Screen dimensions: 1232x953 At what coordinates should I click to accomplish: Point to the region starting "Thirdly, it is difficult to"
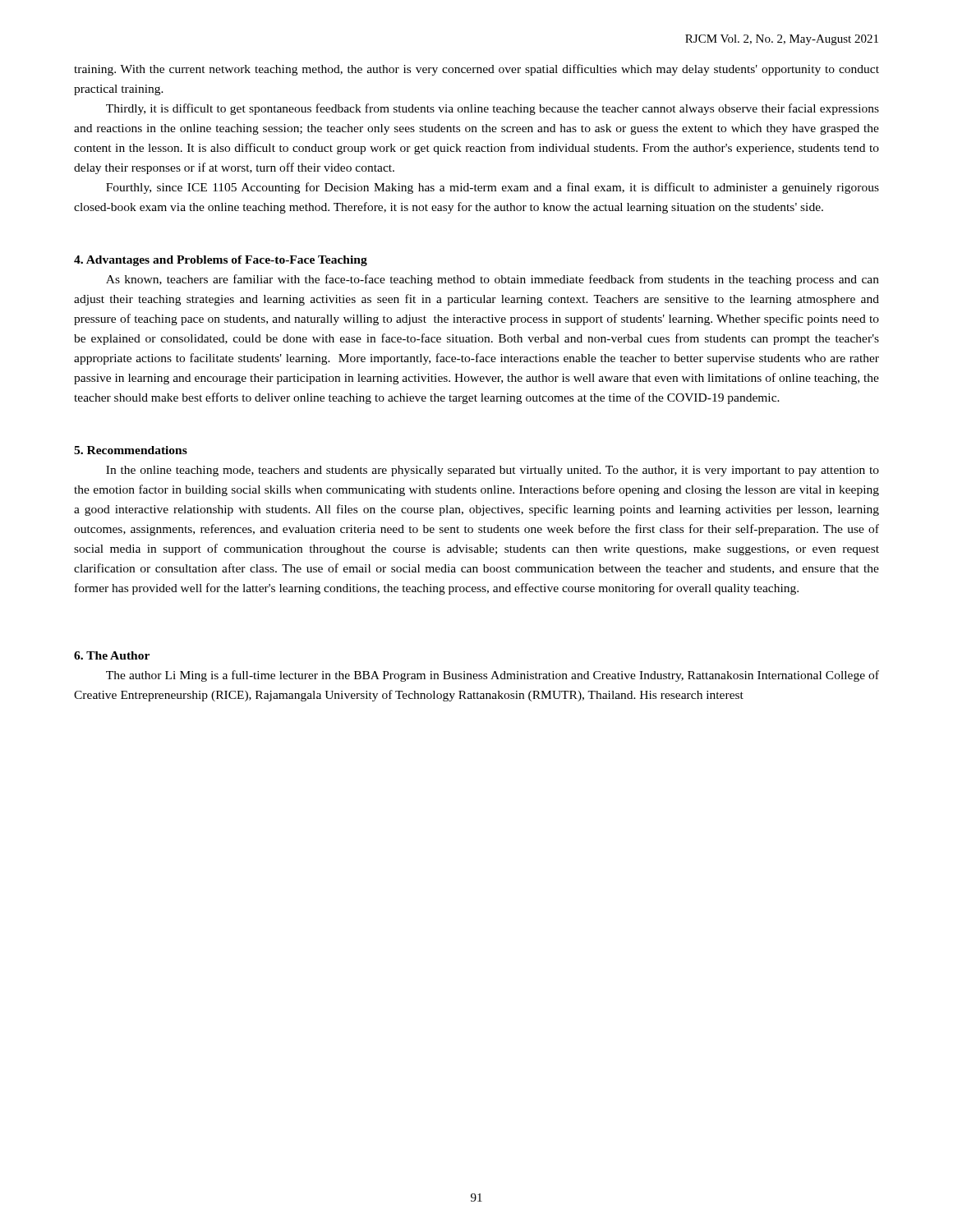click(476, 138)
